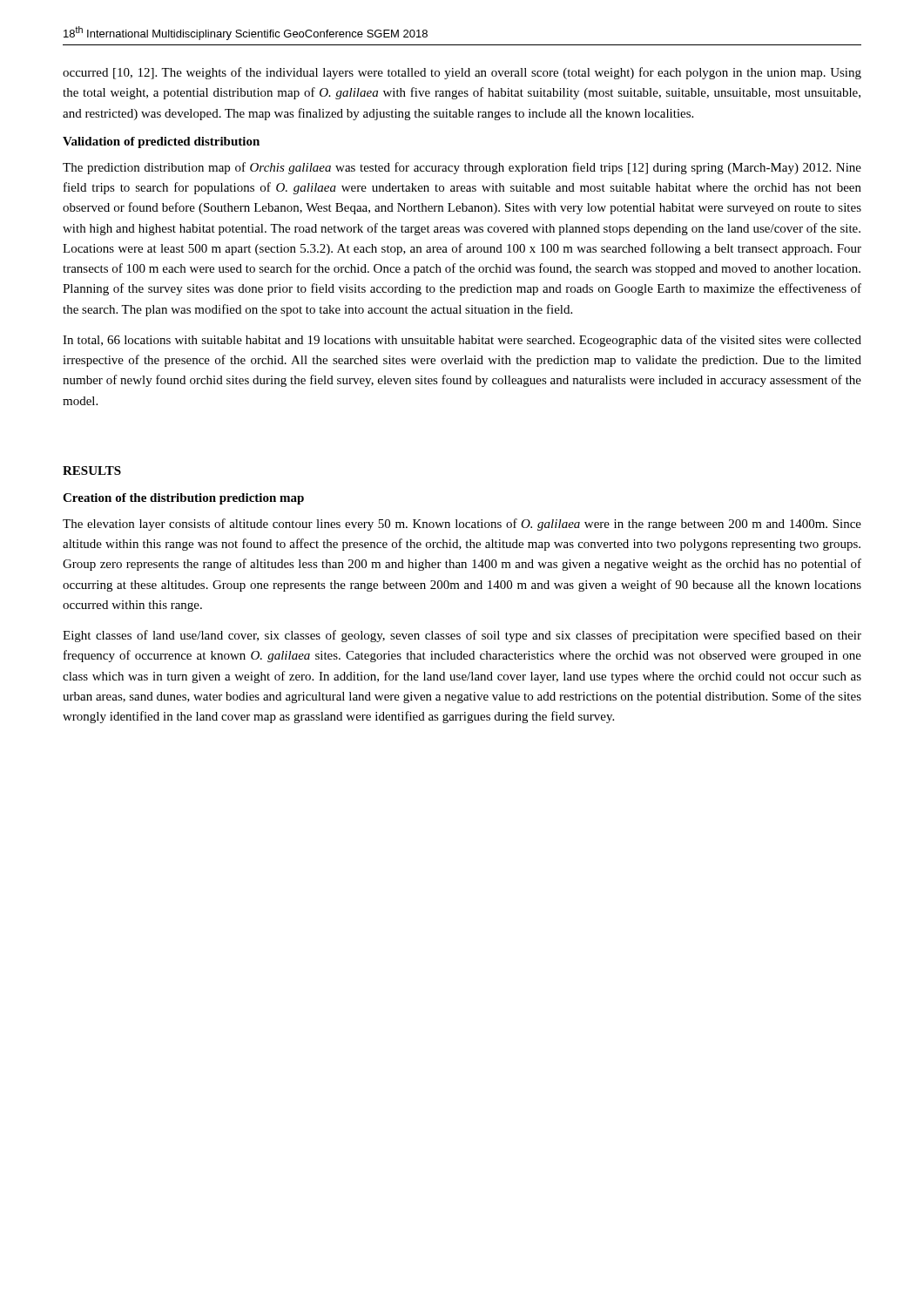Select the text block that says "In total, 66 locations with suitable habitat and"
Viewport: 924px width, 1307px height.
pyautogui.click(x=462, y=370)
